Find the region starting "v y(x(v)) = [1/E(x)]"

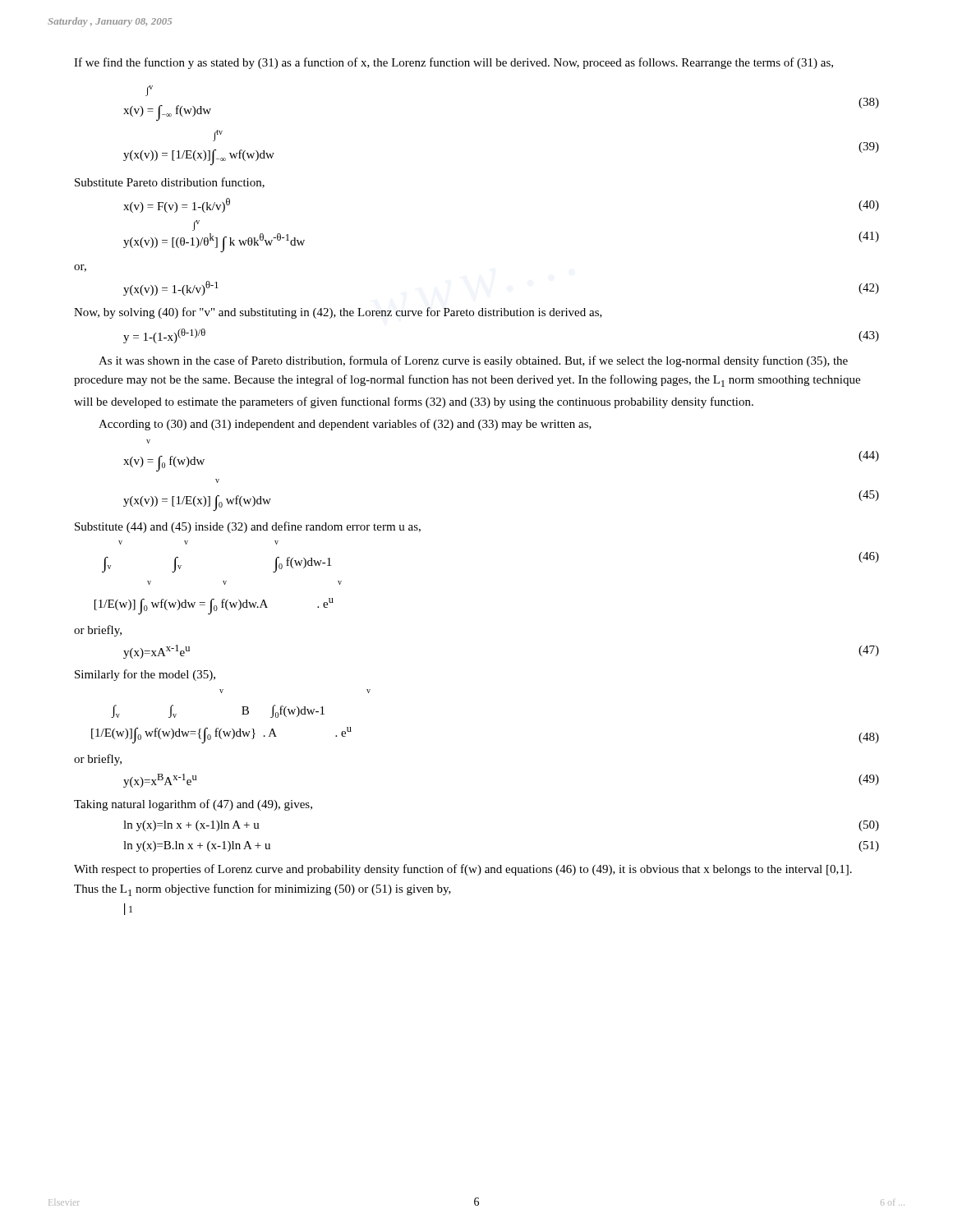point(217,481)
